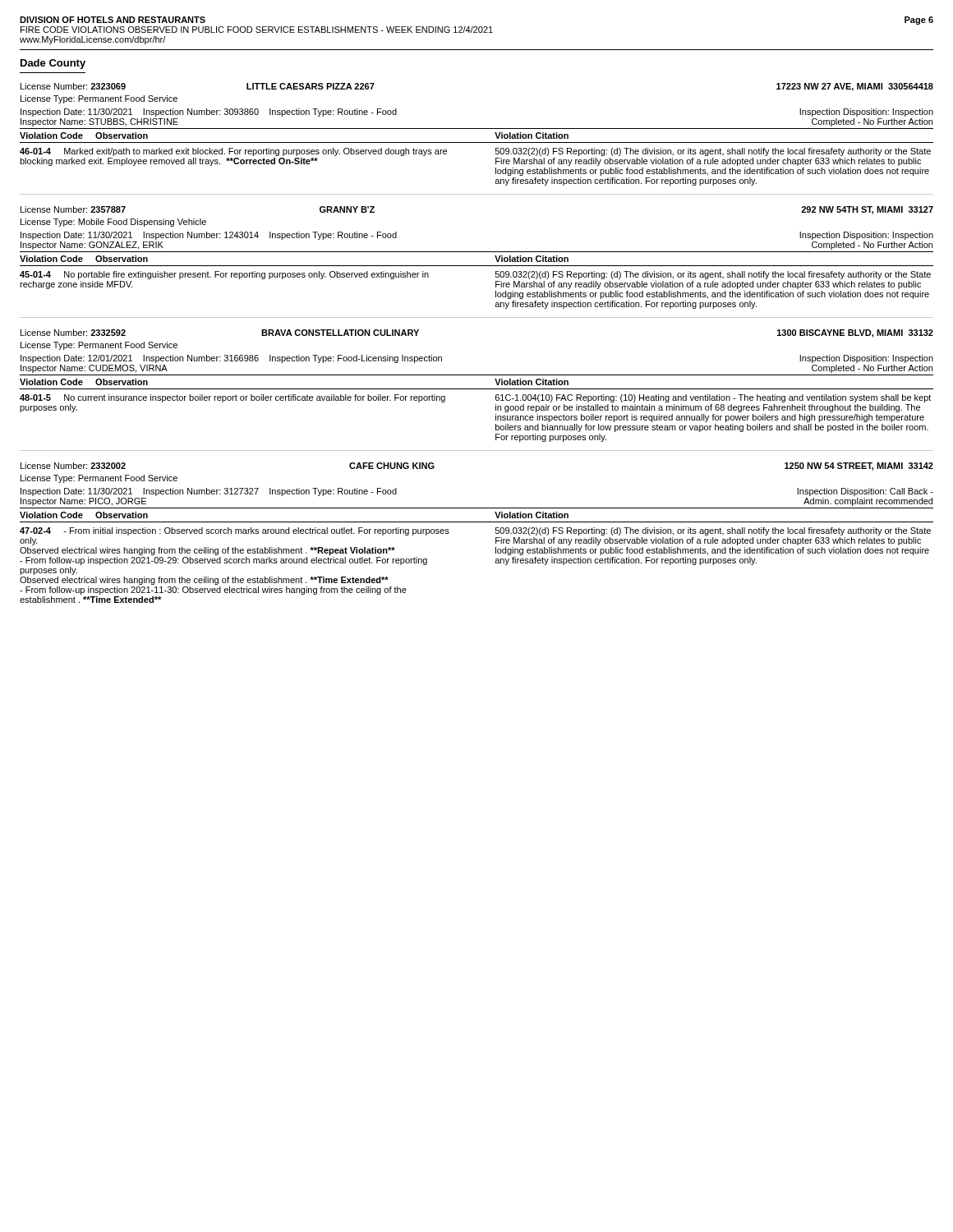Point to the block beginning "License Number: 2357887 GRANNY B'Z"
Image resolution: width=953 pixels, height=1232 pixels.
pyautogui.click(x=78, y=210)
